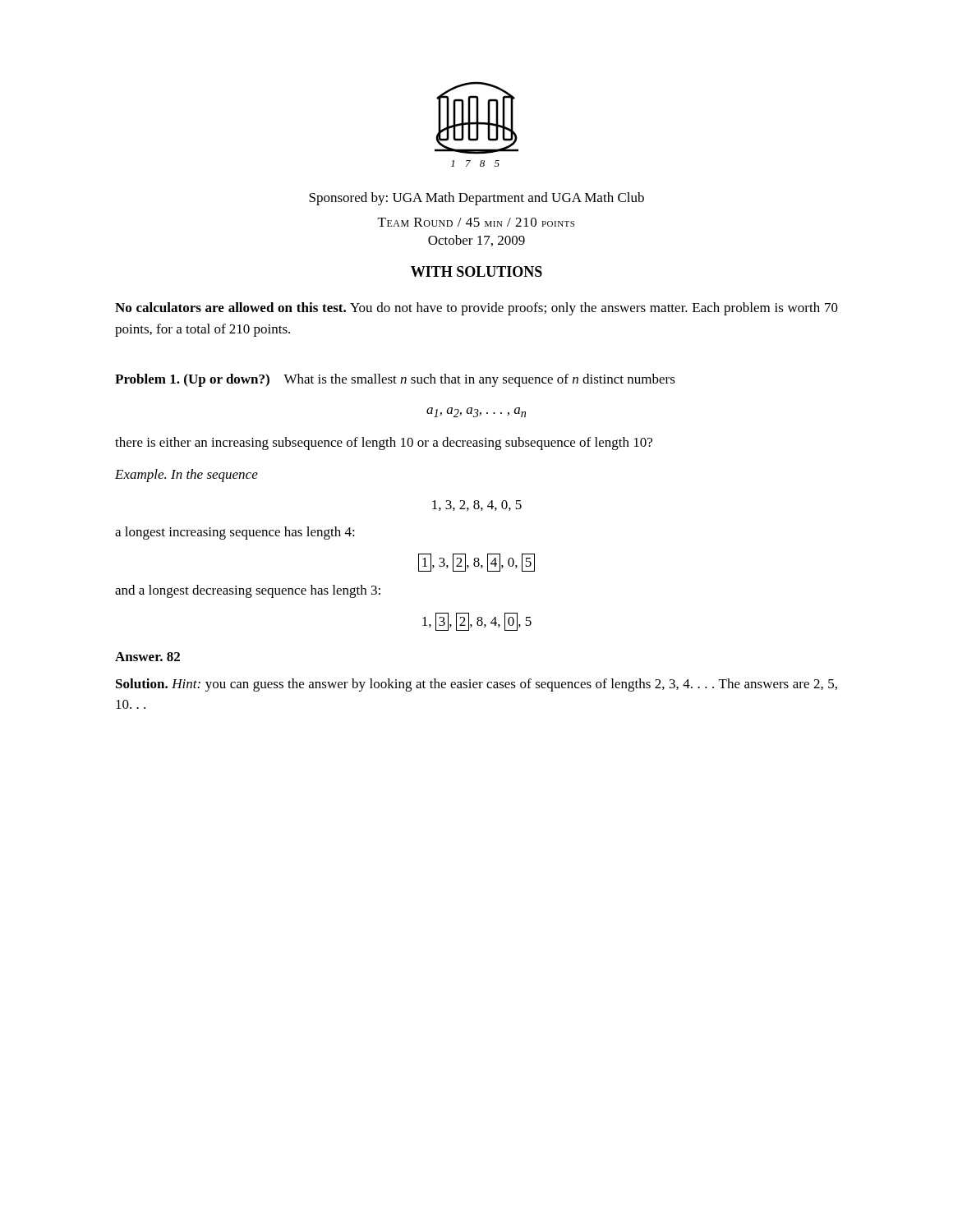This screenshot has width=953, height=1232.
Task: Locate the formula containing "a1, a2, a3, . . . ,"
Action: point(476,410)
